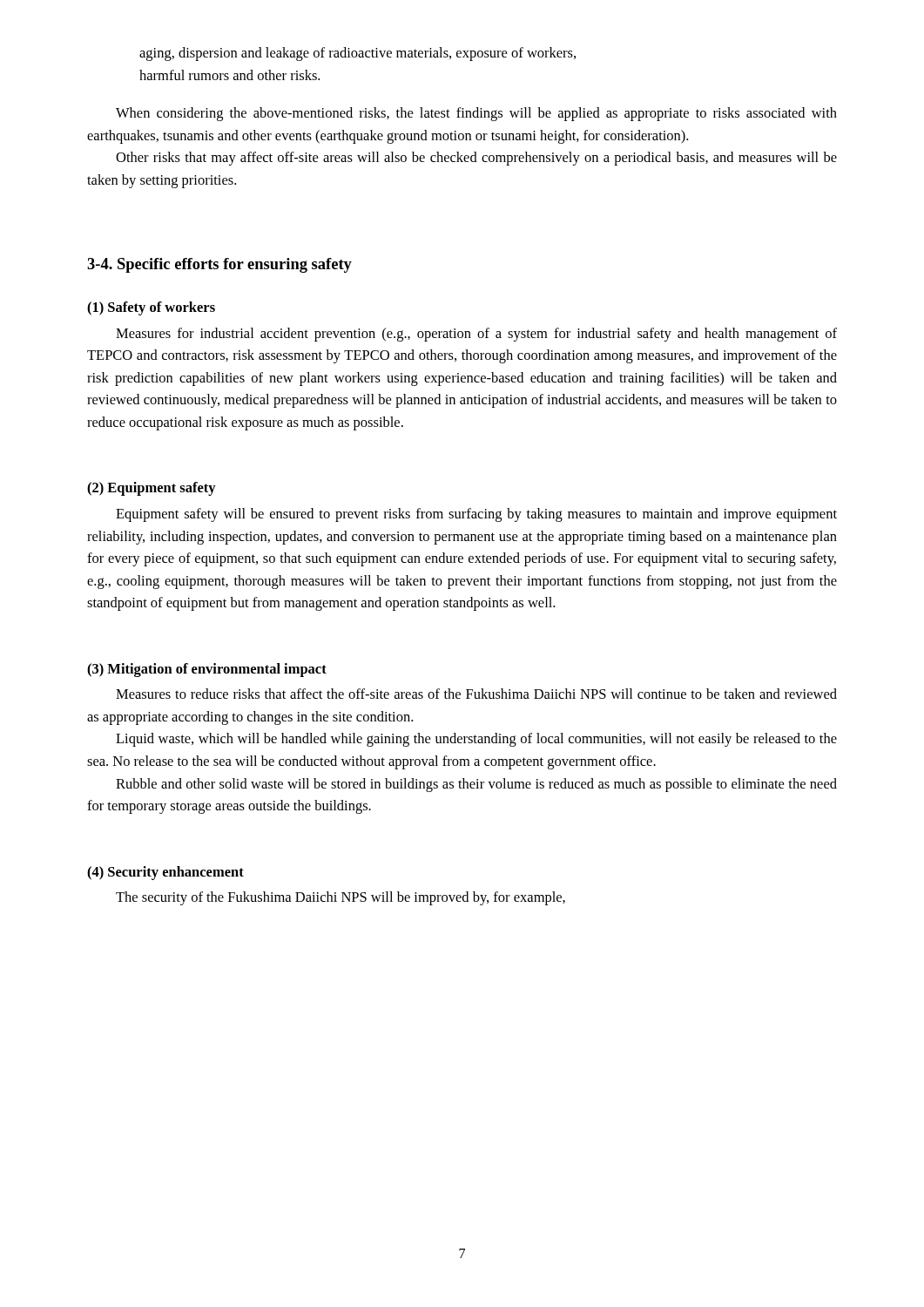Point to the text starting "Measures for industrial accident prevention (e.g., operation"

point(462,378)
